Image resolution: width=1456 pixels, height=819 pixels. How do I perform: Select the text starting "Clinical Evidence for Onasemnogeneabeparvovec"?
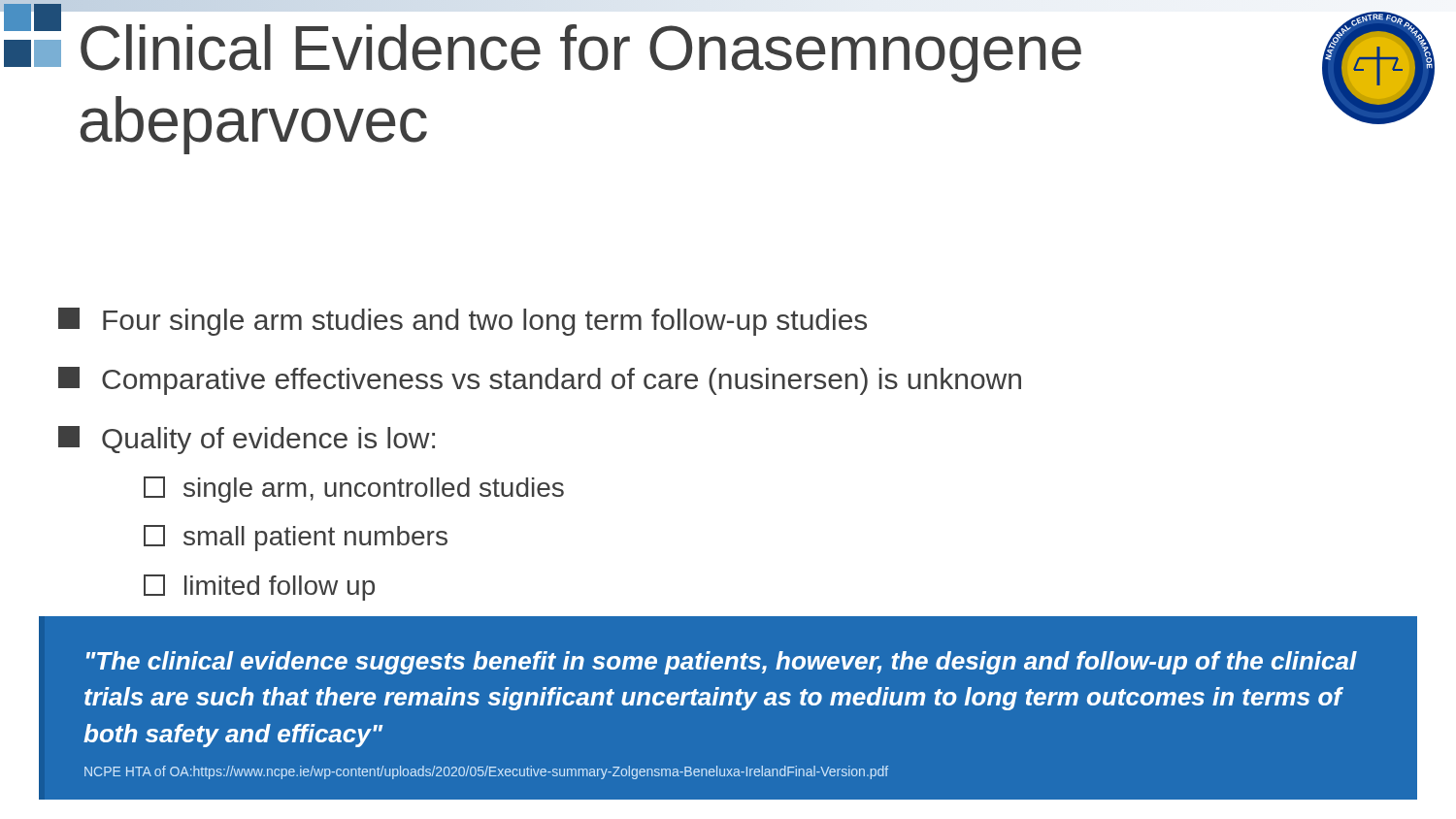click(x=689, y=85)
